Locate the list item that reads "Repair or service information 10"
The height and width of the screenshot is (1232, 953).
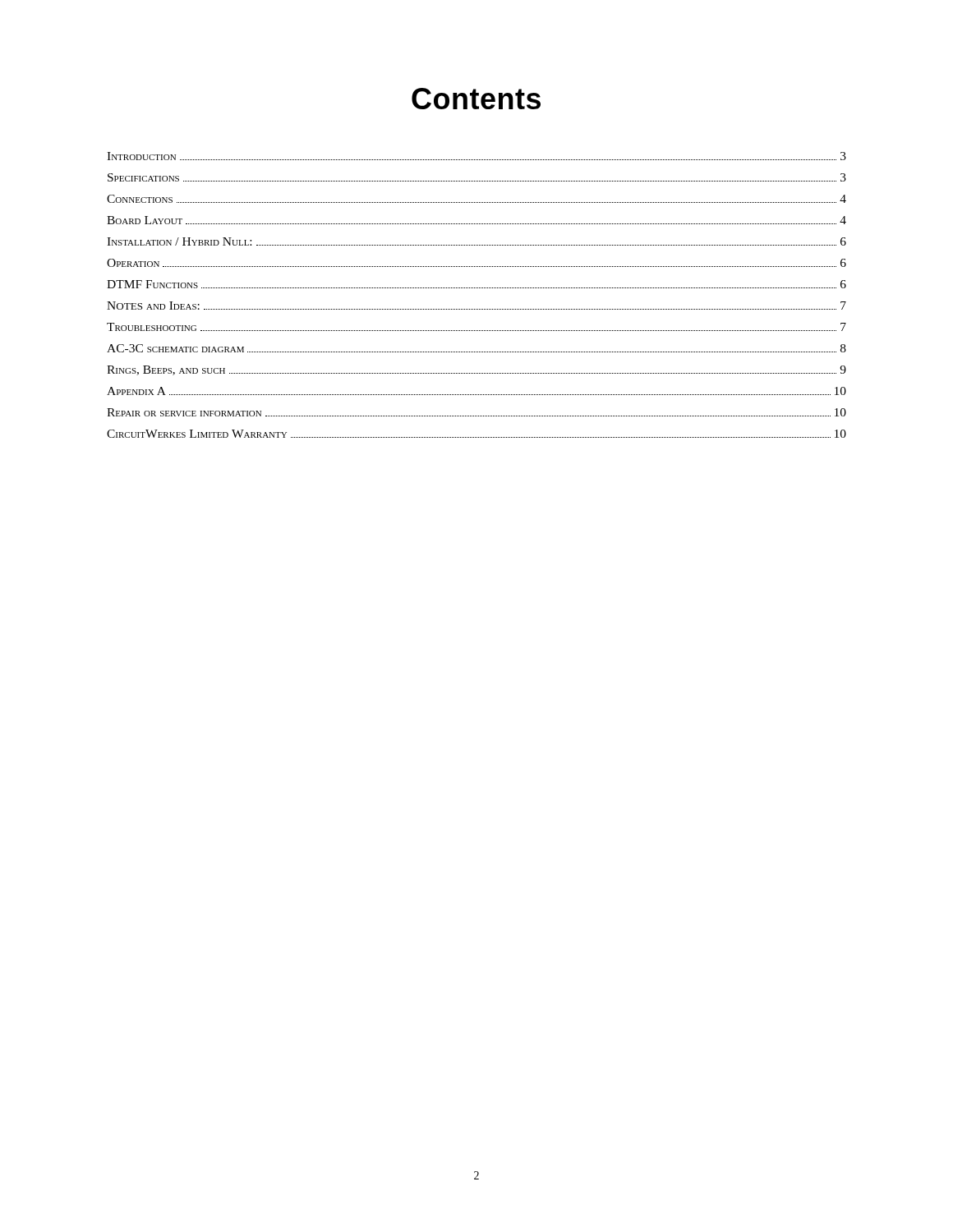476,412
